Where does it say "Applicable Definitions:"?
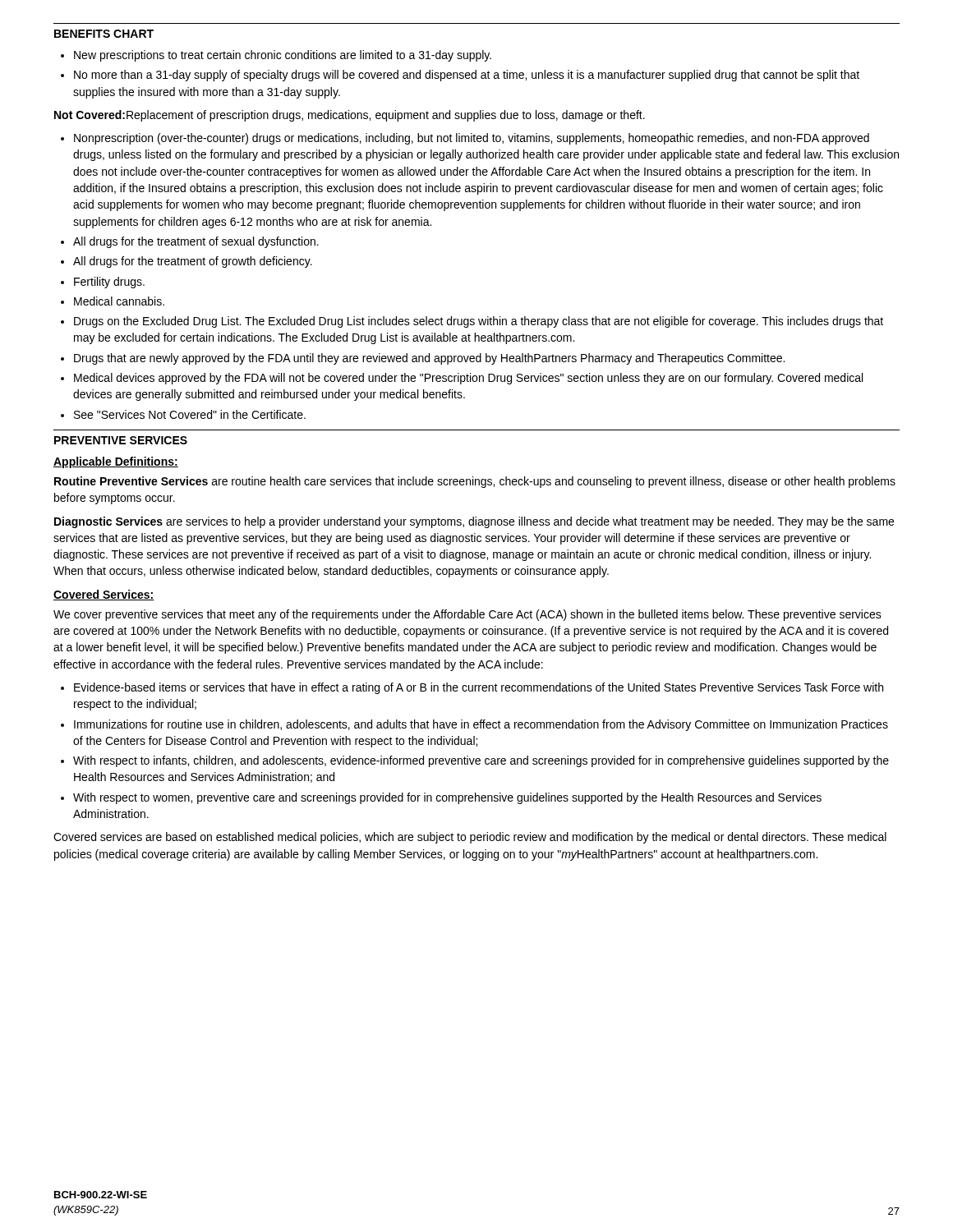This screenshot has height=1232, width=953. click(x=116, y=462)
